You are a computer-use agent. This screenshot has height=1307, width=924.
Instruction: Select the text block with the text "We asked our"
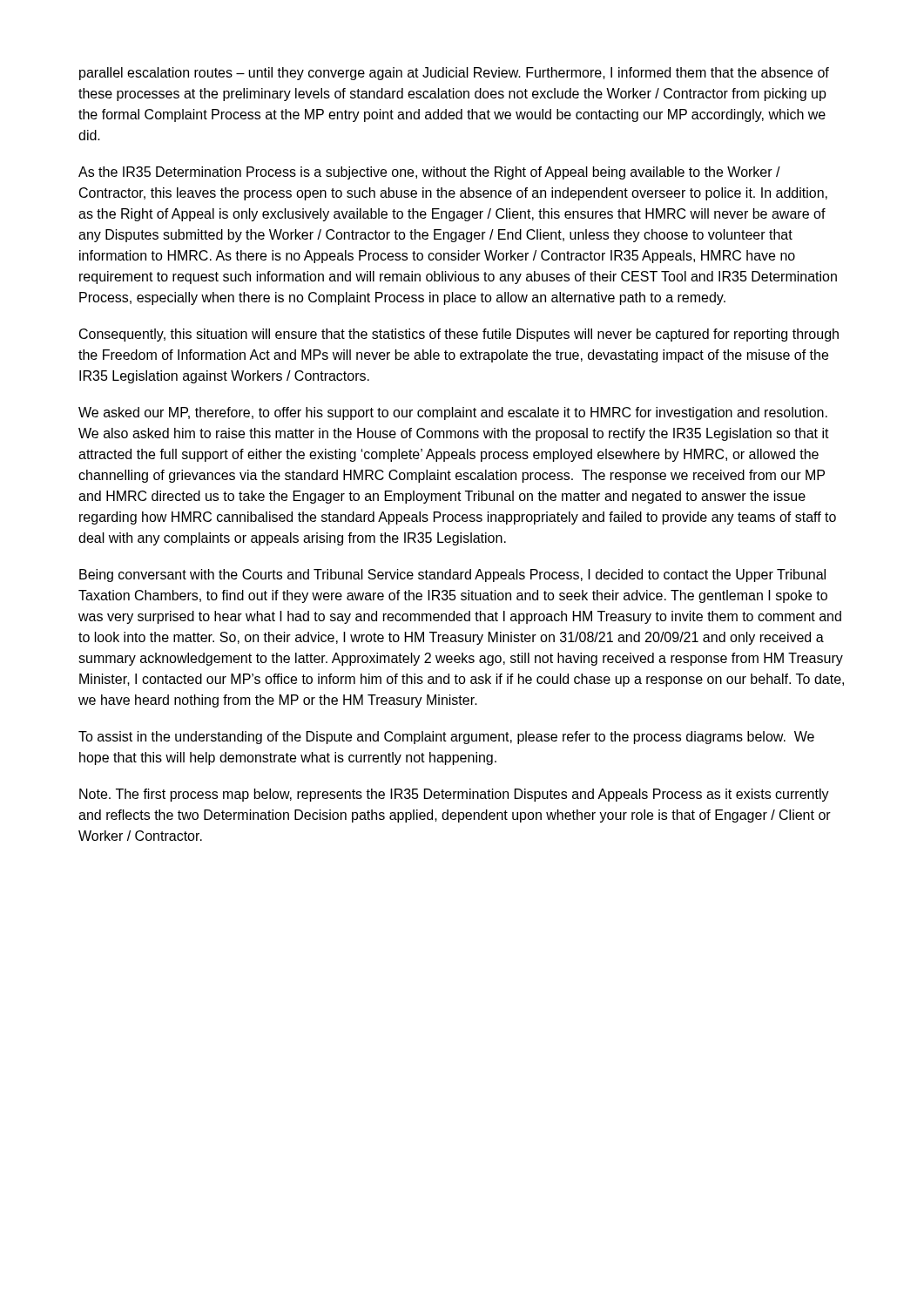(x=457, y=475)
